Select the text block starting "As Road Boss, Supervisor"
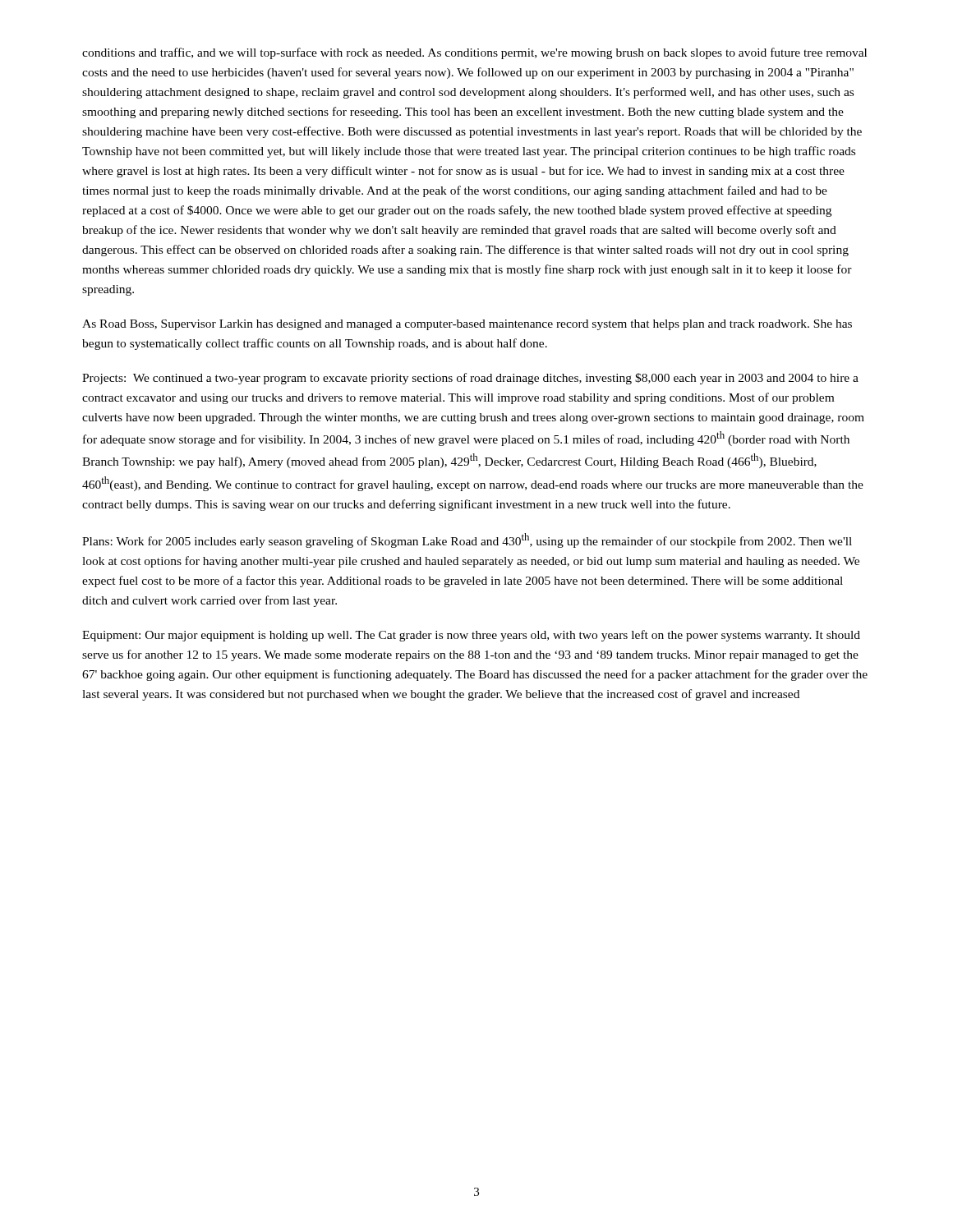Screen dimensions: 1232x953 [467, 333]
